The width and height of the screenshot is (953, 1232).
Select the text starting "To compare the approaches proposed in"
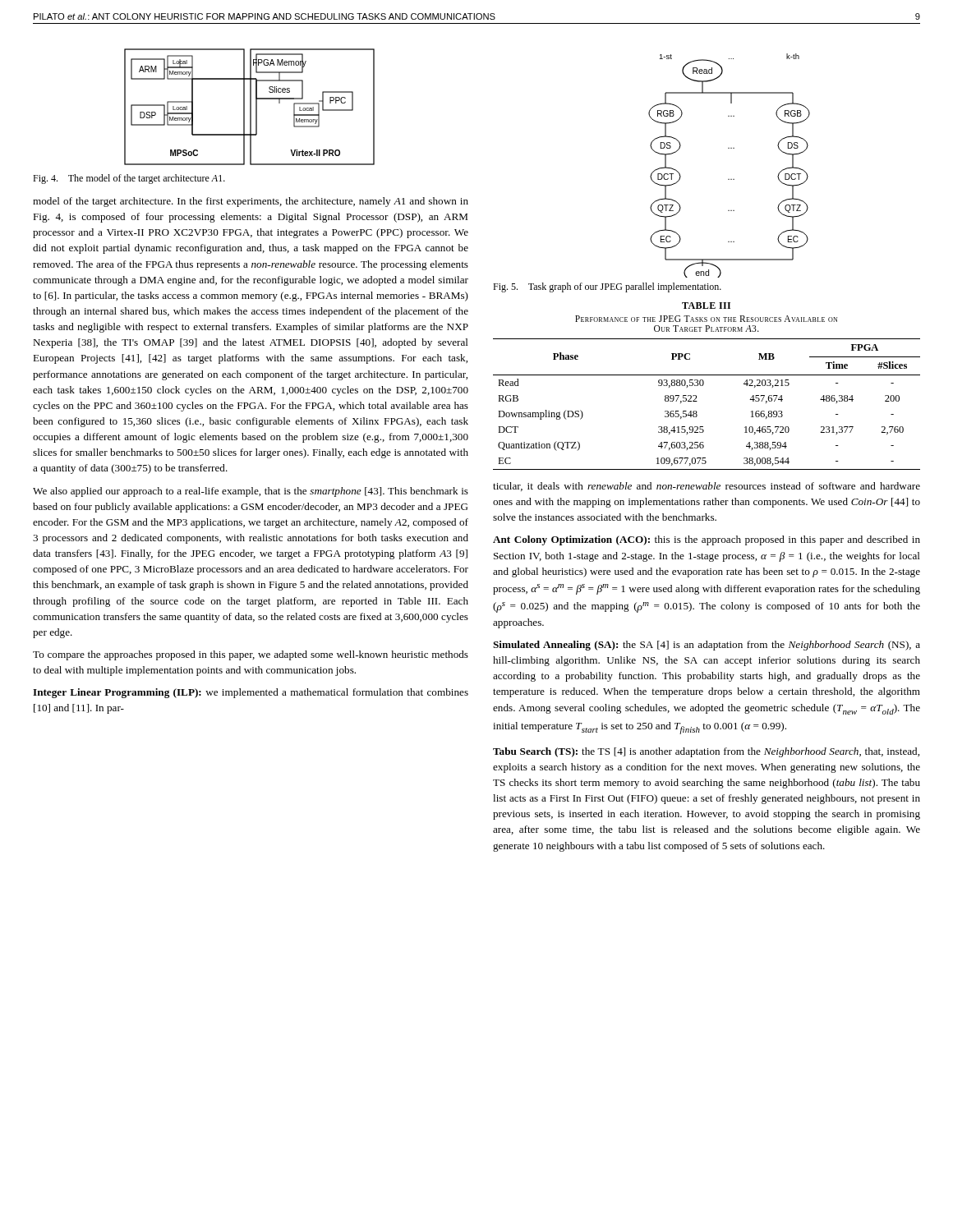click(251, 662)
